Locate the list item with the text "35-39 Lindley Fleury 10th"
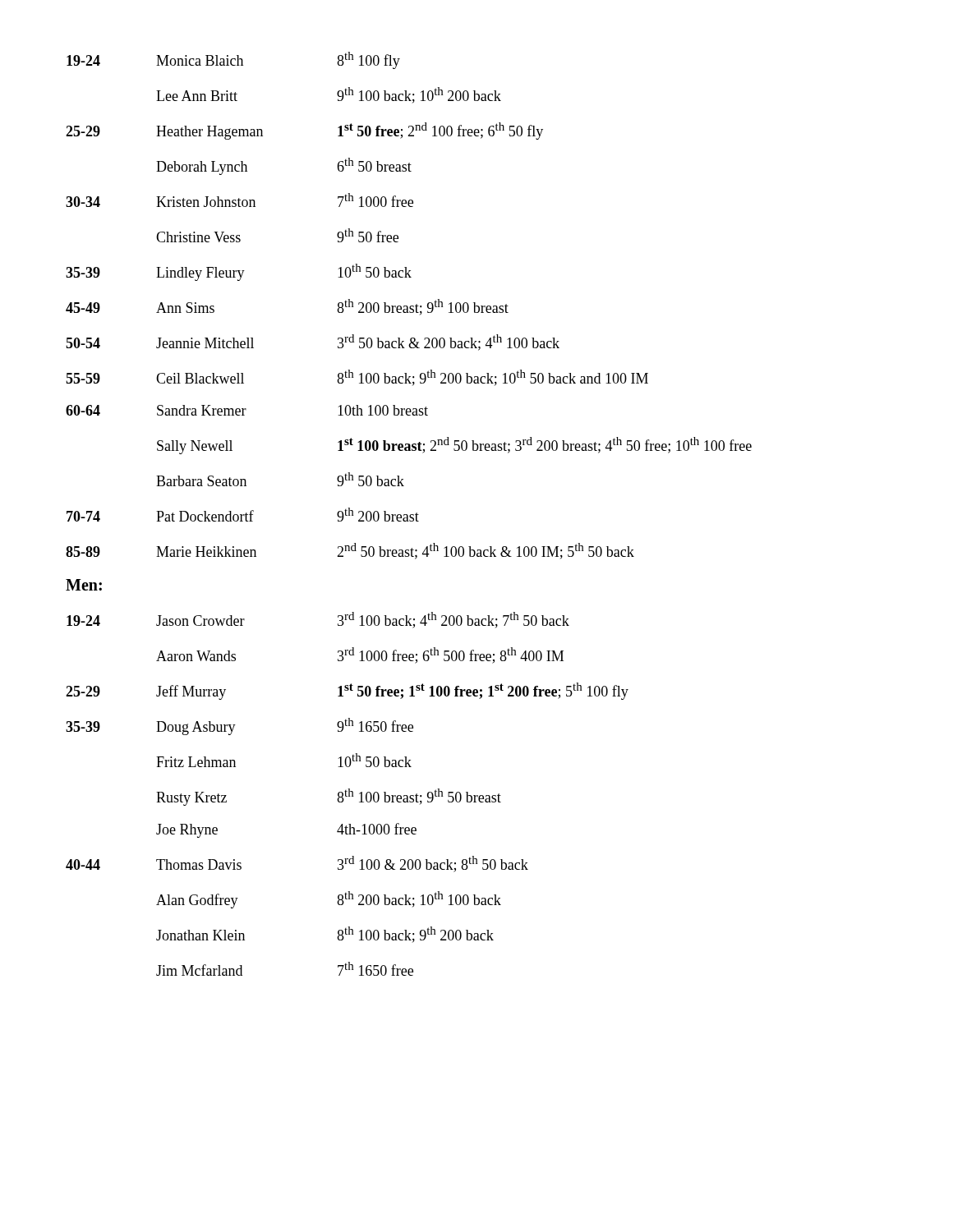Screen dimensions: 1232x953 tap(239, 272)
